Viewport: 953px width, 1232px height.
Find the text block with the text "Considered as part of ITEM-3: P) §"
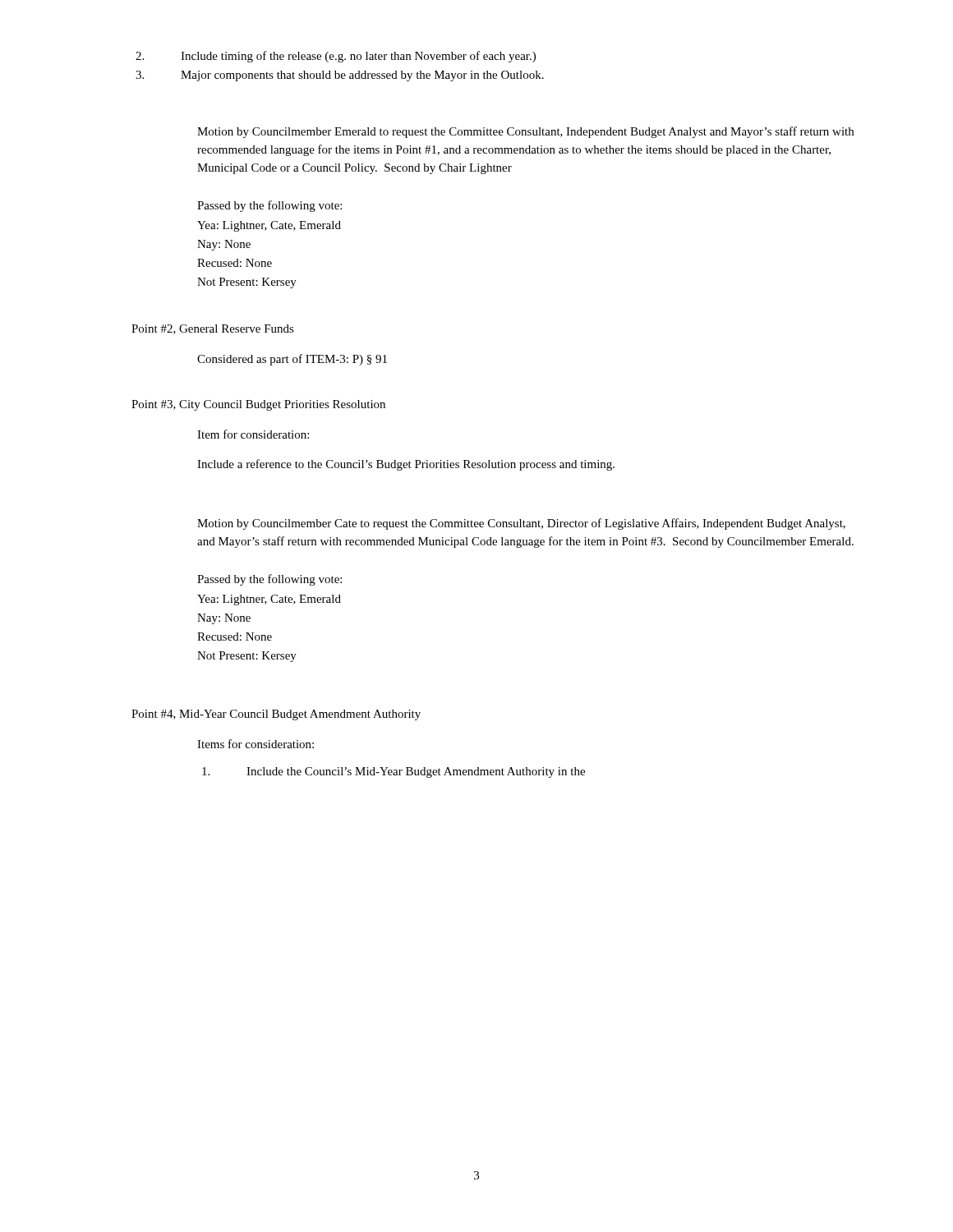click(292, 359)
